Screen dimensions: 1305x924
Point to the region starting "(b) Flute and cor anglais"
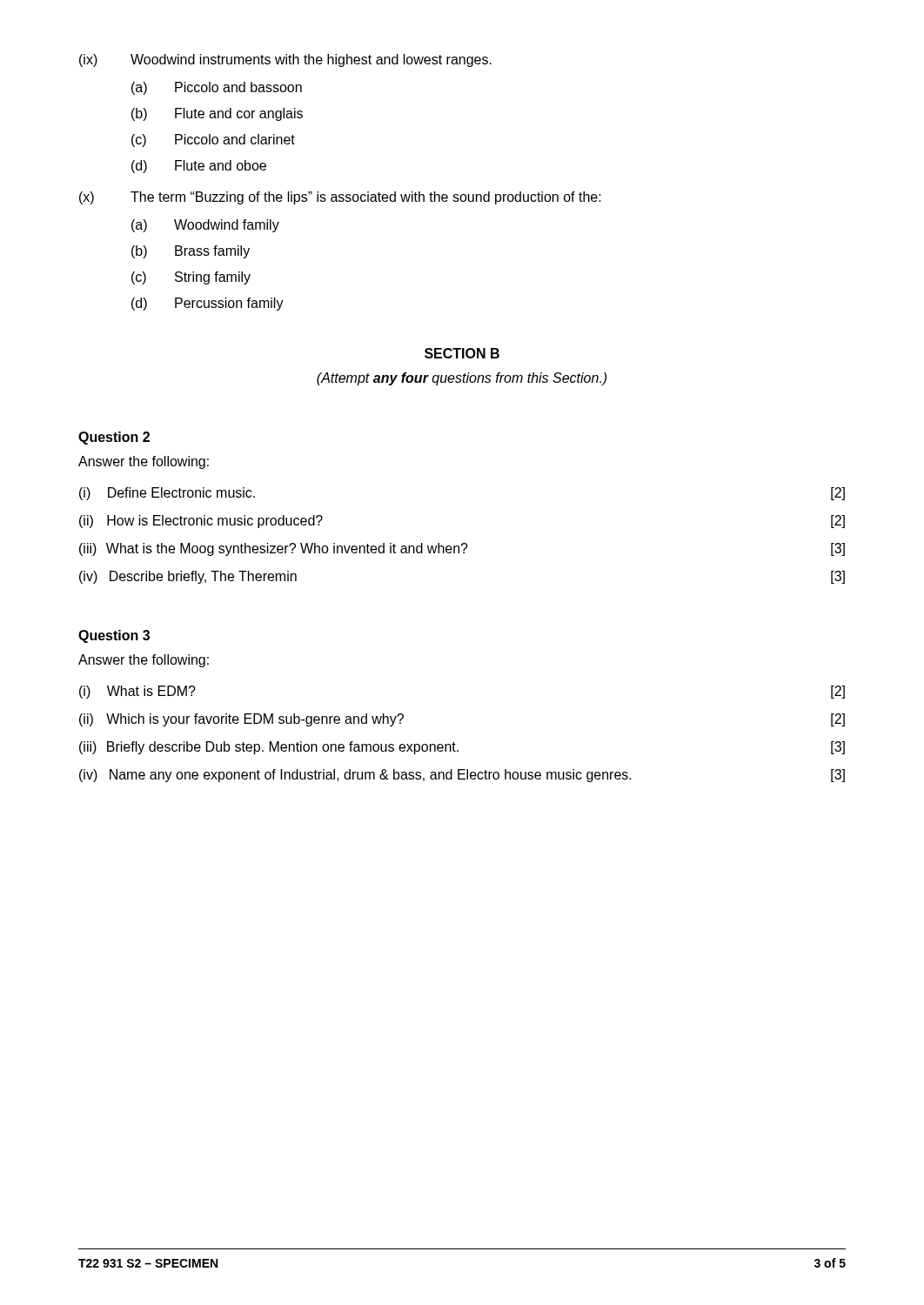click(x=217, y=114)
